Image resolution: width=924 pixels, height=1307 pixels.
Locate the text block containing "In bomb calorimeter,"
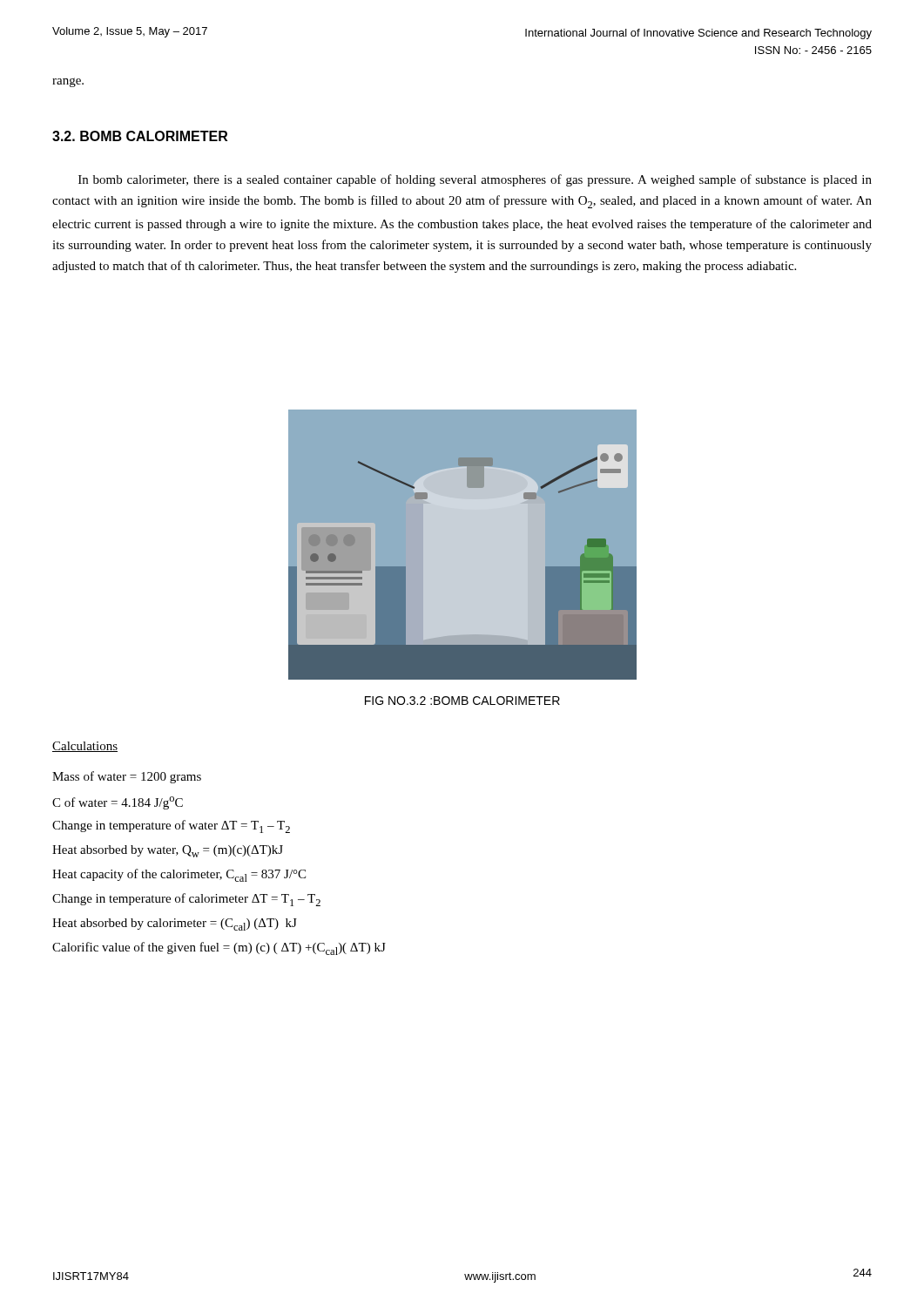click(x=462, y=223)
